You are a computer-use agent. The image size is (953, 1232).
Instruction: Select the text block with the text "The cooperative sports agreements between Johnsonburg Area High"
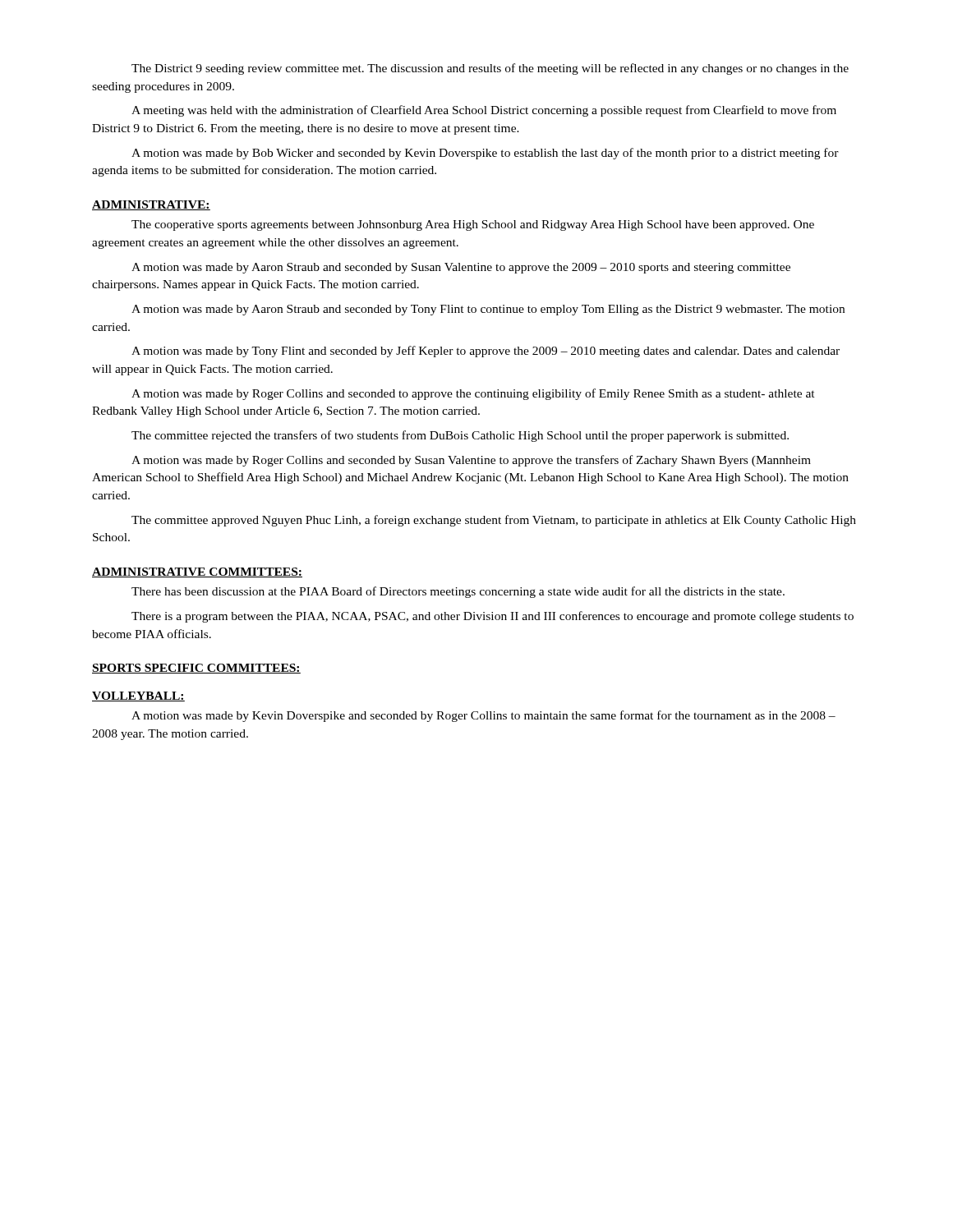tap(476, 381)
